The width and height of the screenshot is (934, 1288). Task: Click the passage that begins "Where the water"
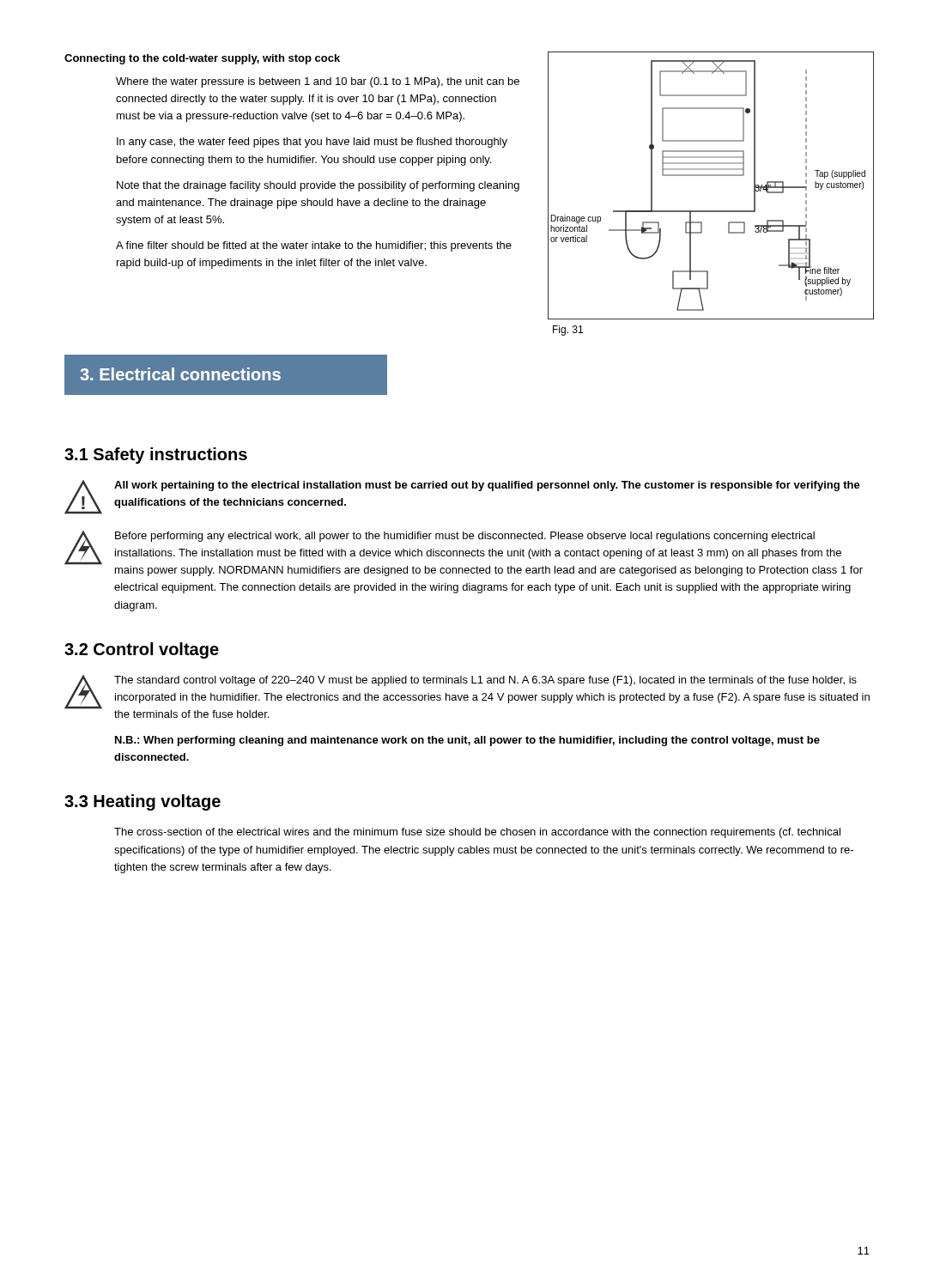click(x=318, y=98)
